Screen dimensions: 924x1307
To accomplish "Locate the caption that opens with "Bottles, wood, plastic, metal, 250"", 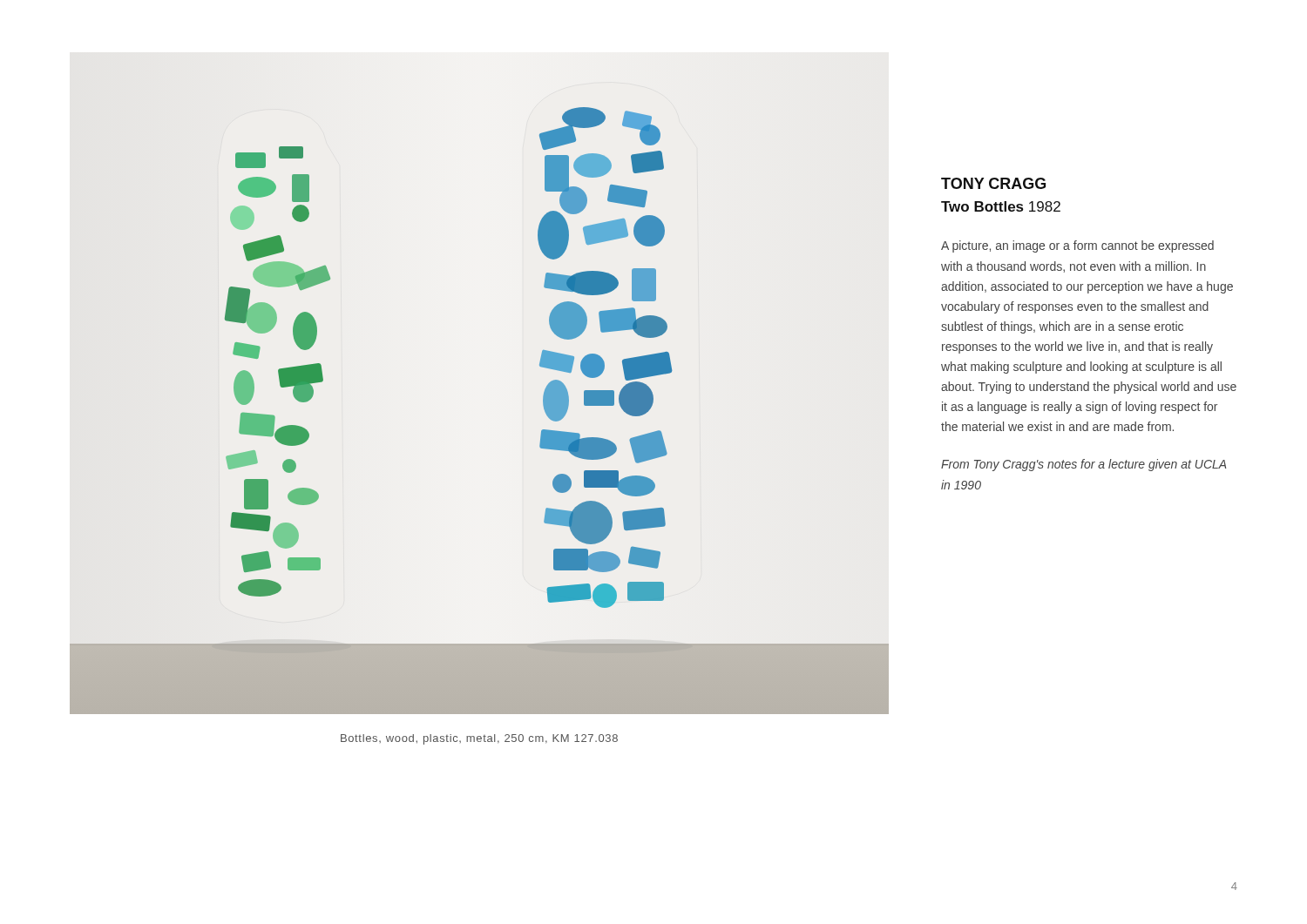I will click(x=479, y=738).
